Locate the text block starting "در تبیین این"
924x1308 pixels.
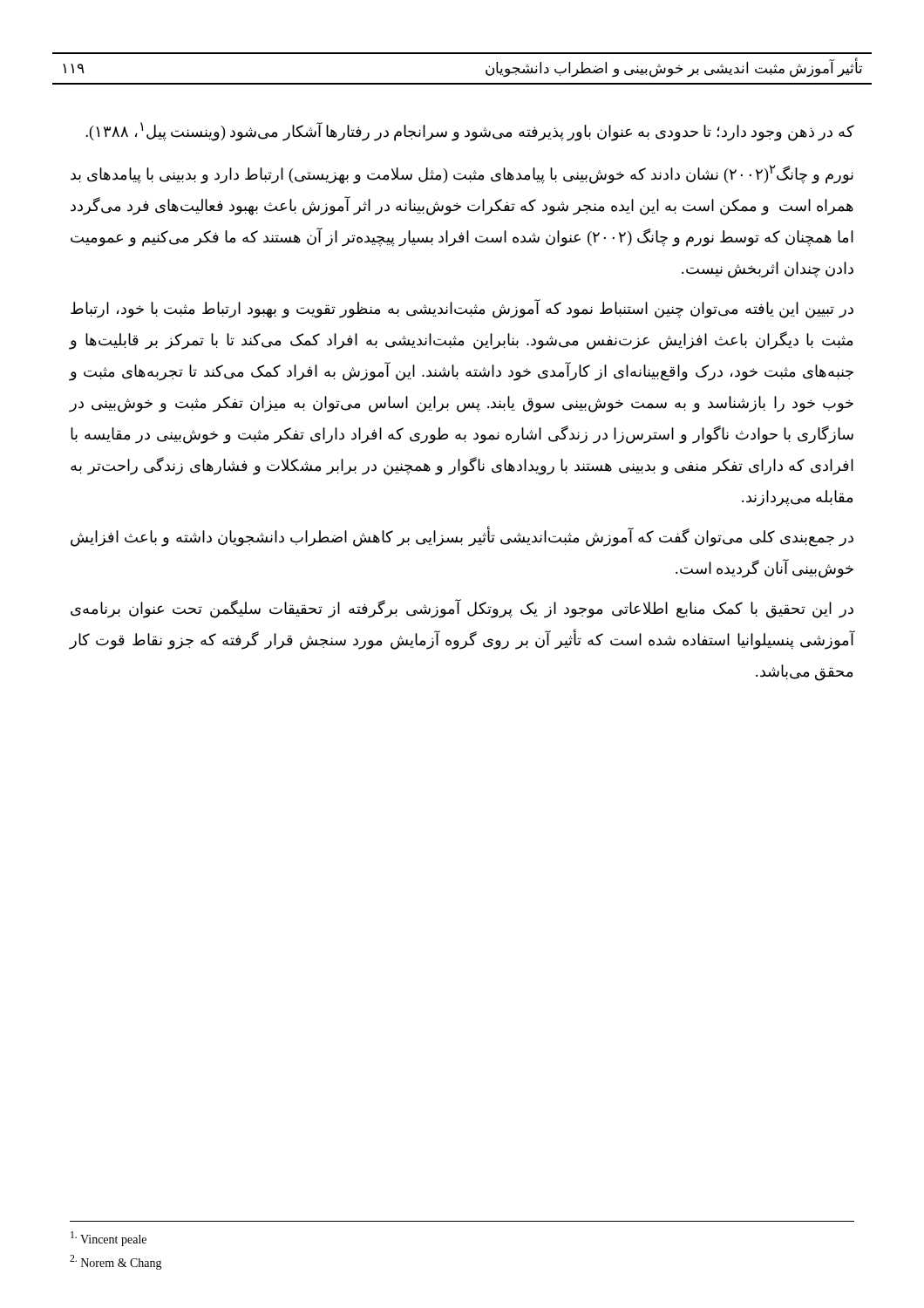(462, 403)
